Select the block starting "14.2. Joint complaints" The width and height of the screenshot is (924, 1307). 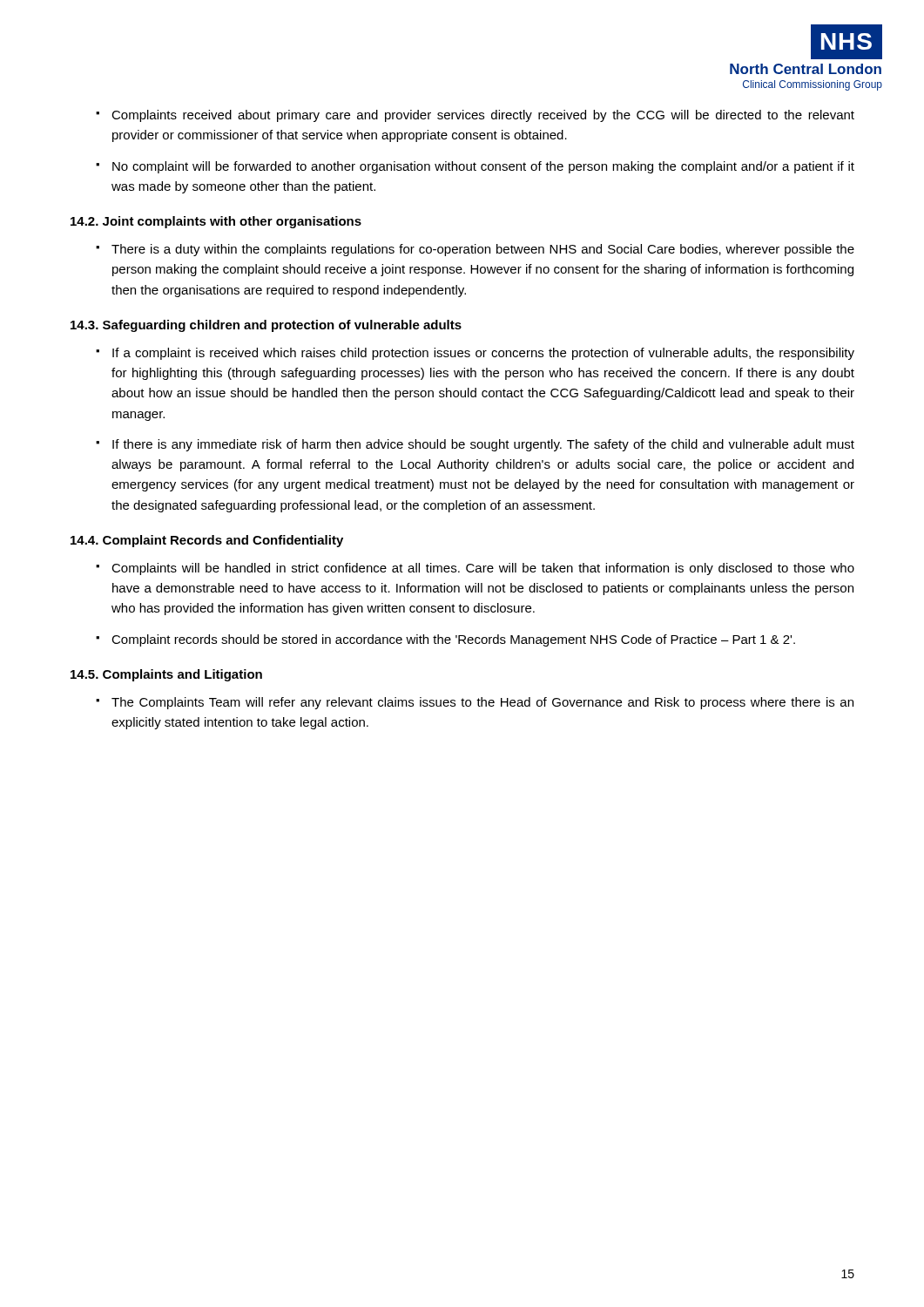click(x=216, y=221)
